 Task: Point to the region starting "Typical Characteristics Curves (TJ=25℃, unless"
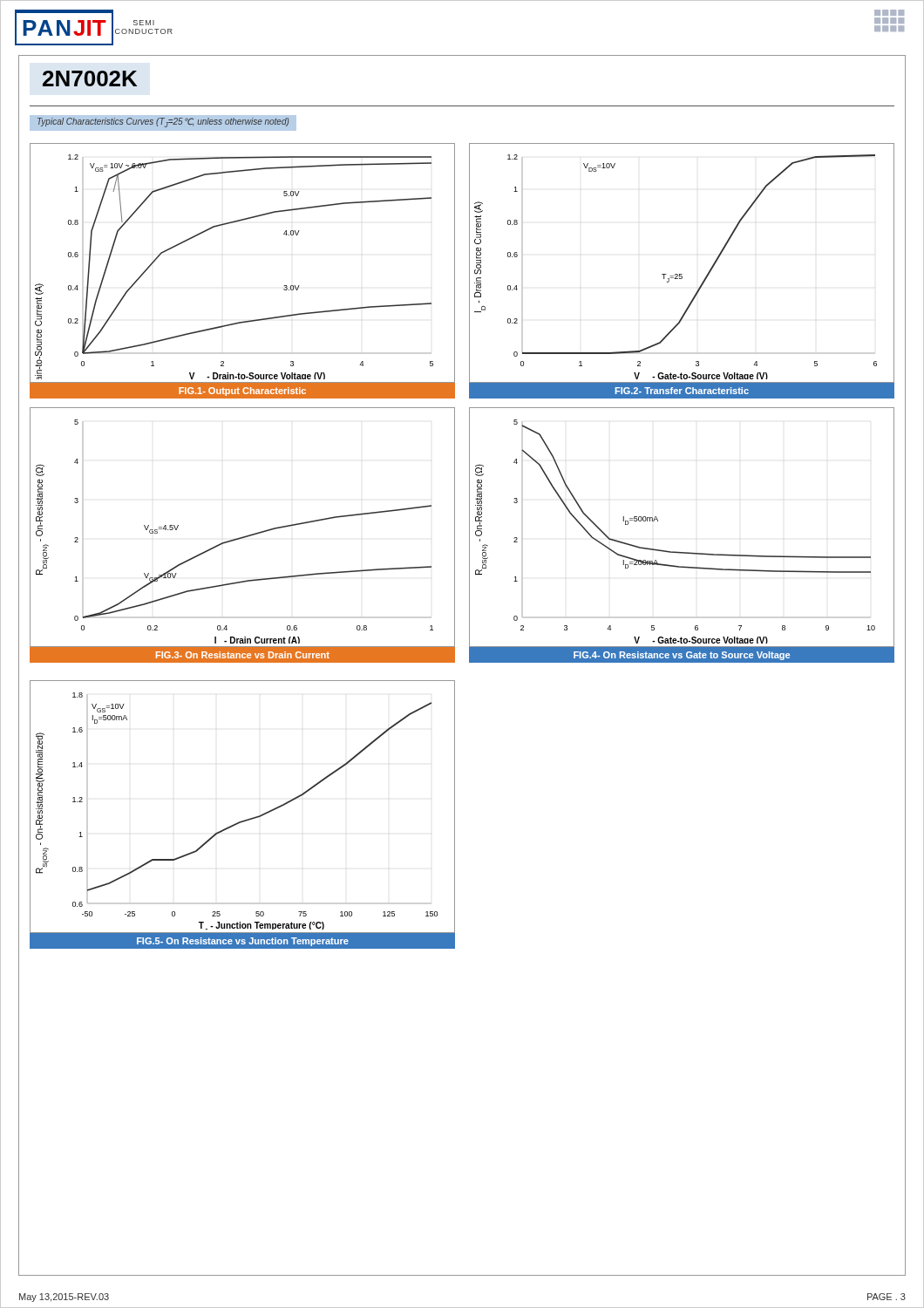[x=163, y=123]
